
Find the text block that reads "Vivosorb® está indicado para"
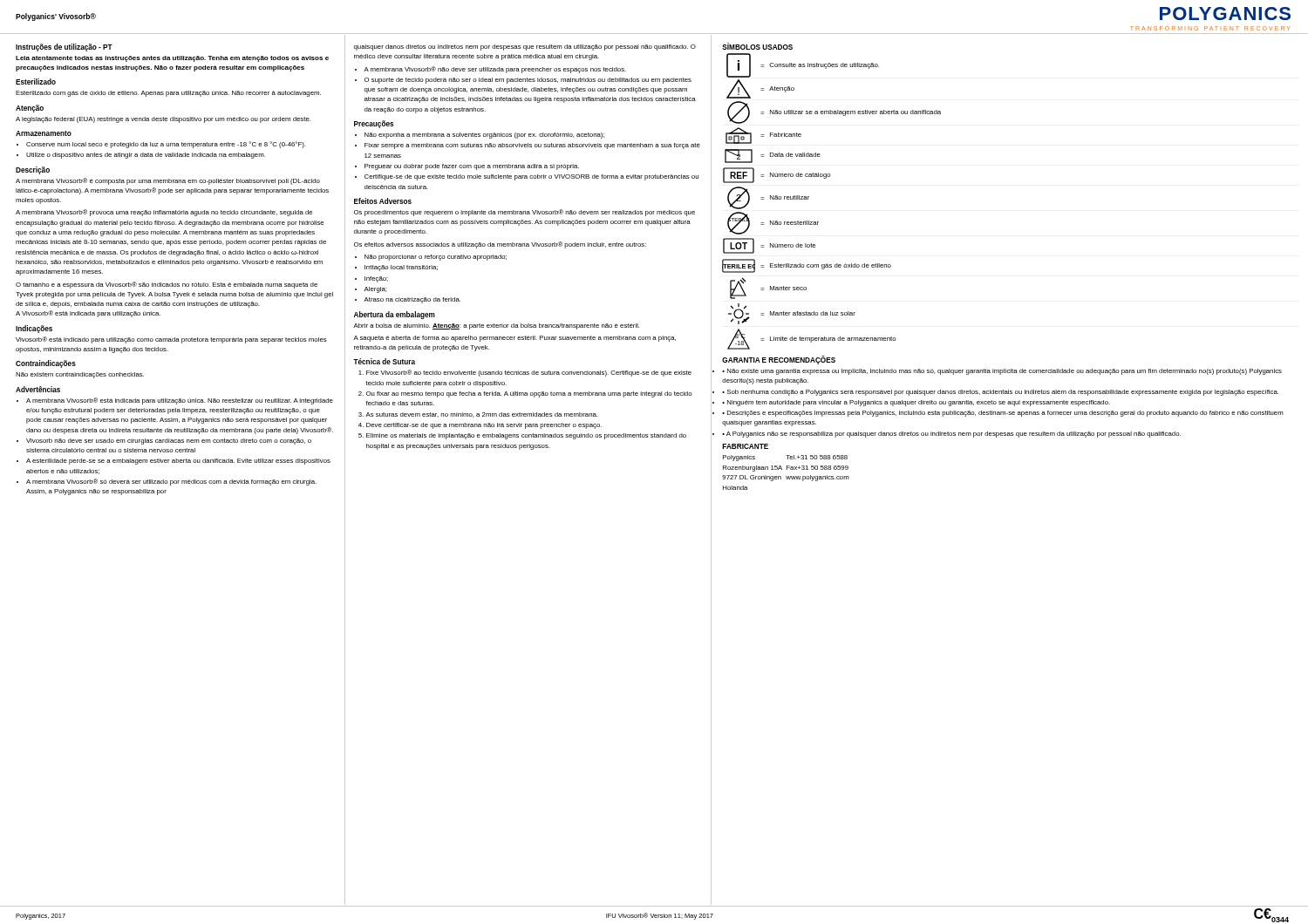point(175,344)
